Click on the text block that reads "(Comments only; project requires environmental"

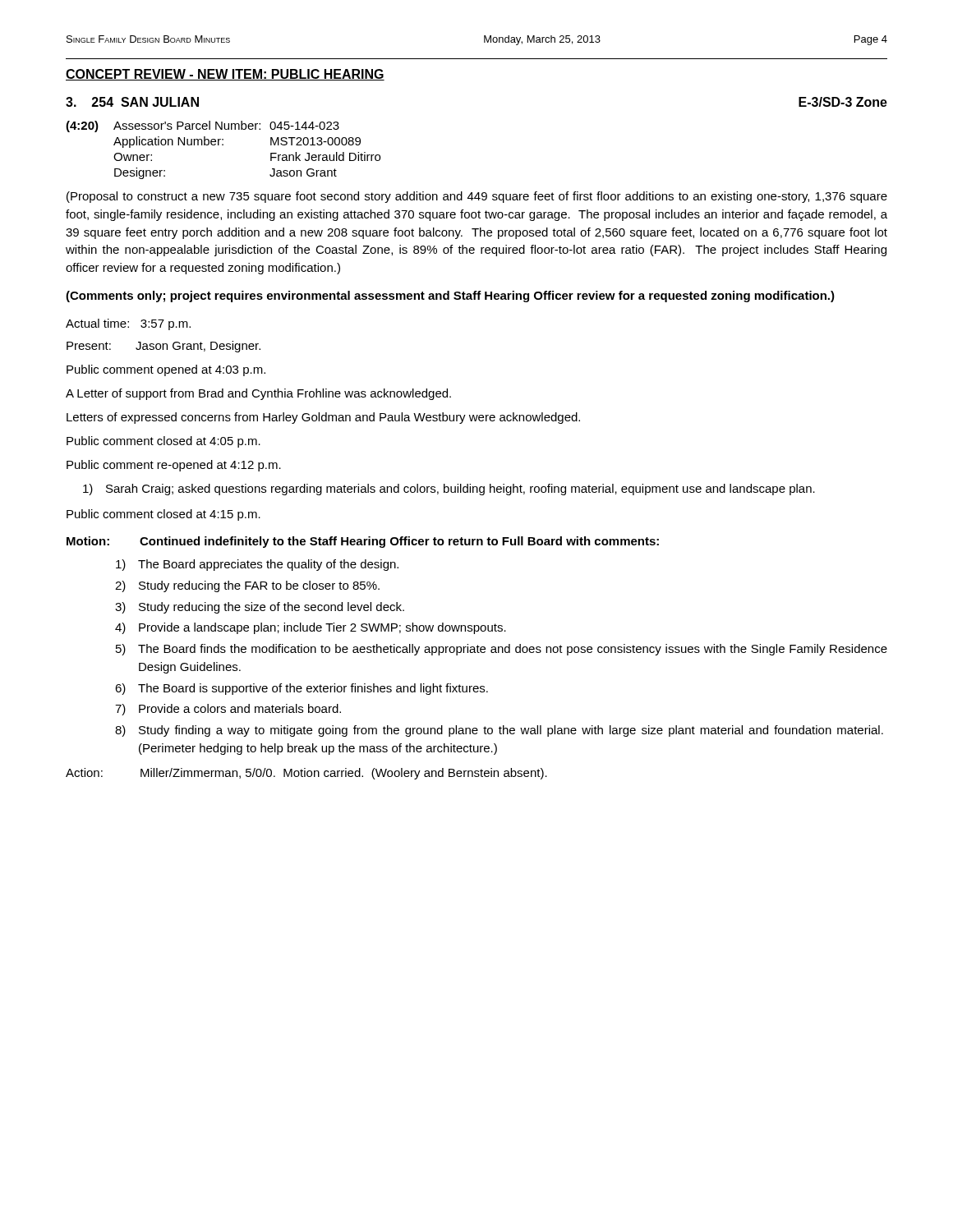click(x=450, y=295)
